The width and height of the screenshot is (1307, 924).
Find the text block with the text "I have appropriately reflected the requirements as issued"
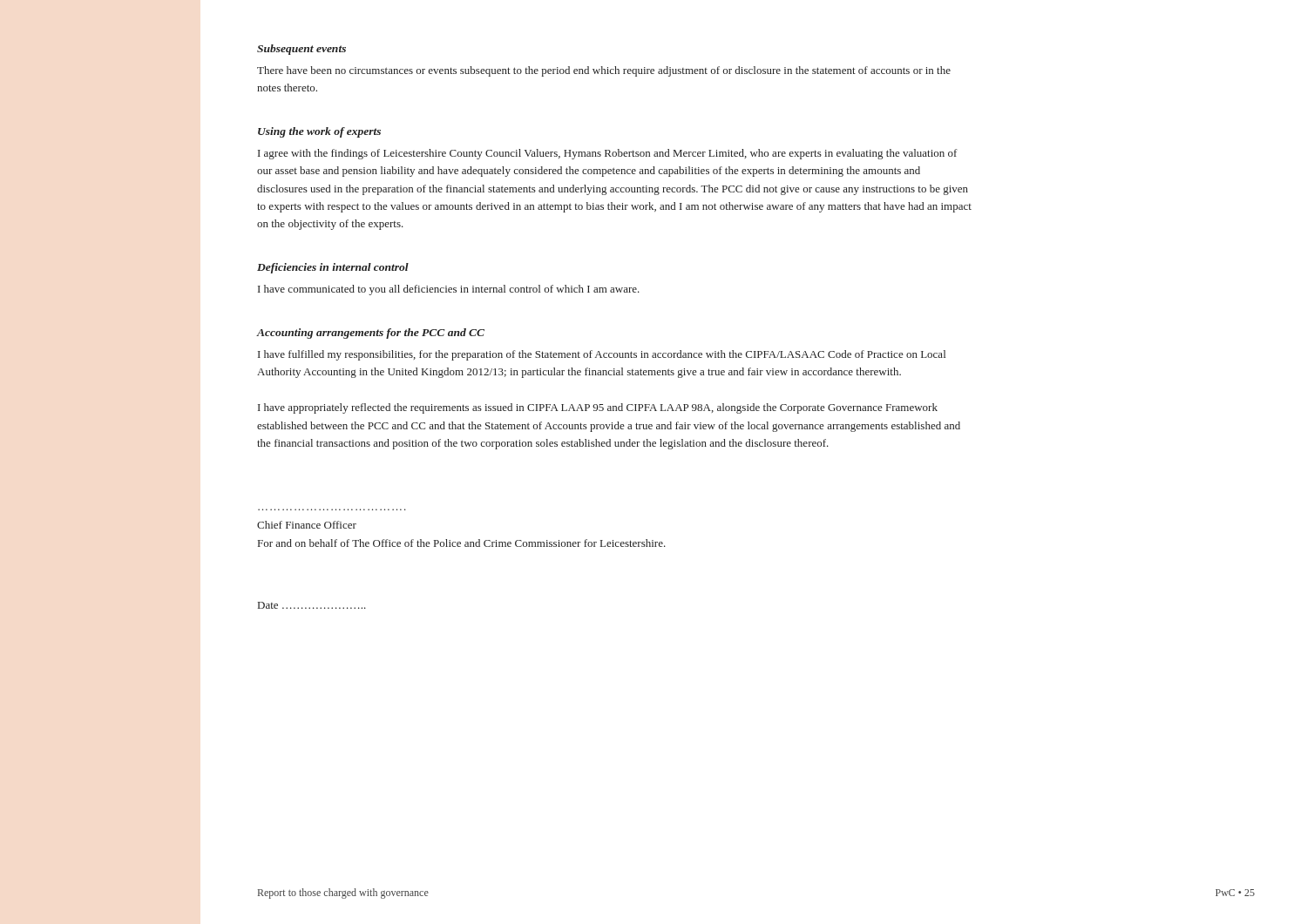click(x=609, y=425)
